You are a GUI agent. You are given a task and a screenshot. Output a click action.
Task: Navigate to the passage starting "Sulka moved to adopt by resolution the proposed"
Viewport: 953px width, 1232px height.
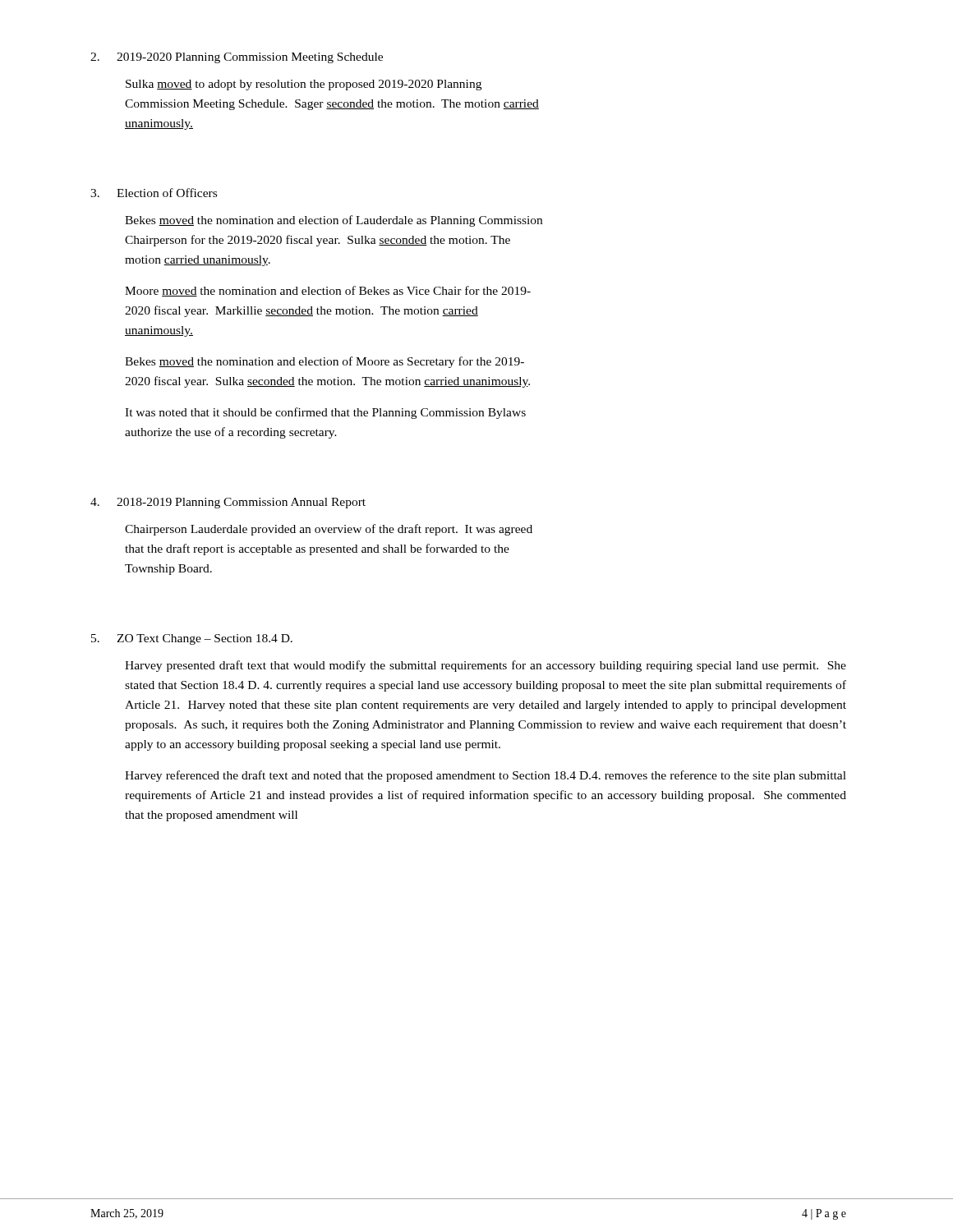(x=332, y=103)
